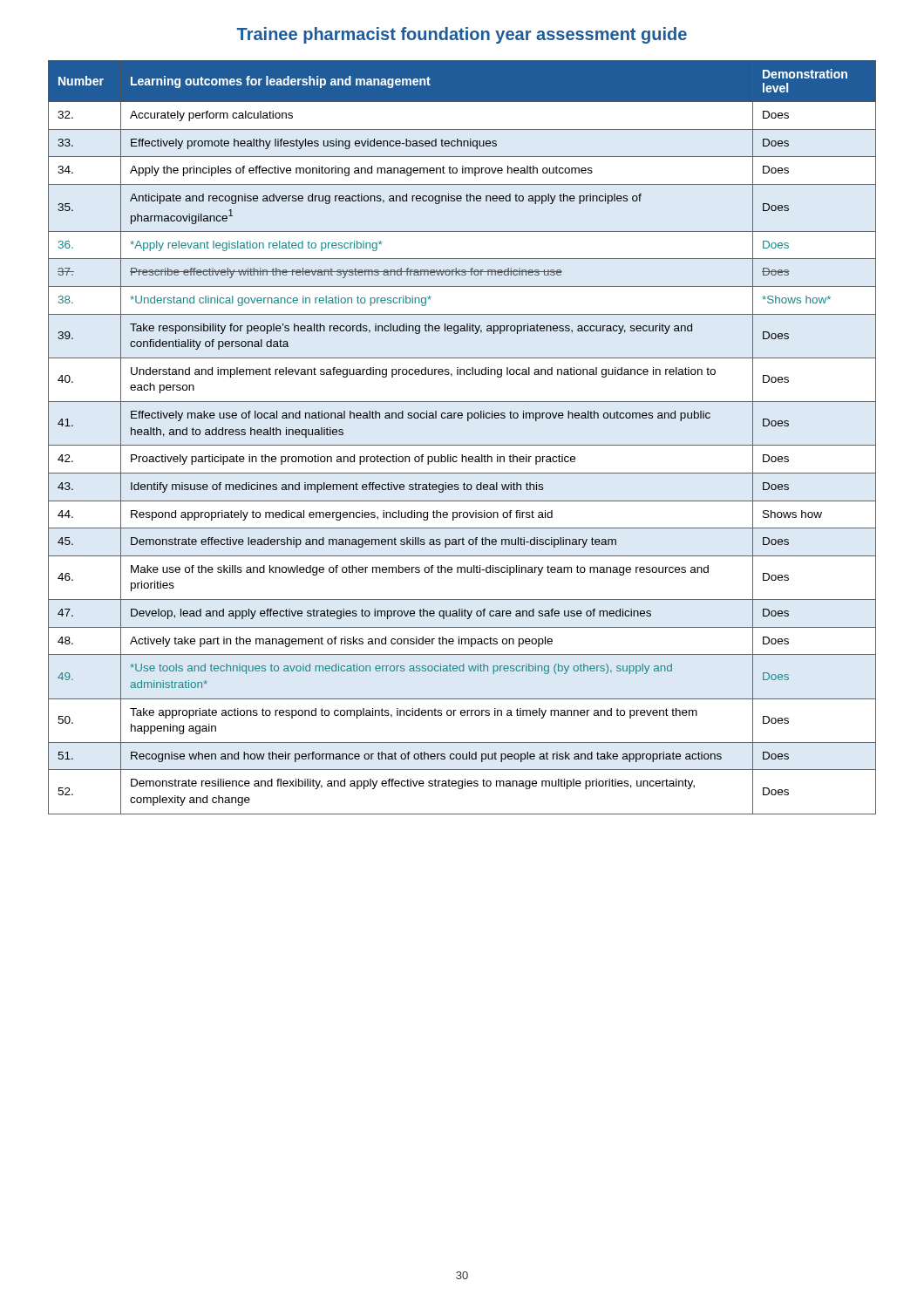Navigate to the block starting "Trainee pharmacist foundation year assessment"
Screen dimensions: 1308x924
[462, 34]
